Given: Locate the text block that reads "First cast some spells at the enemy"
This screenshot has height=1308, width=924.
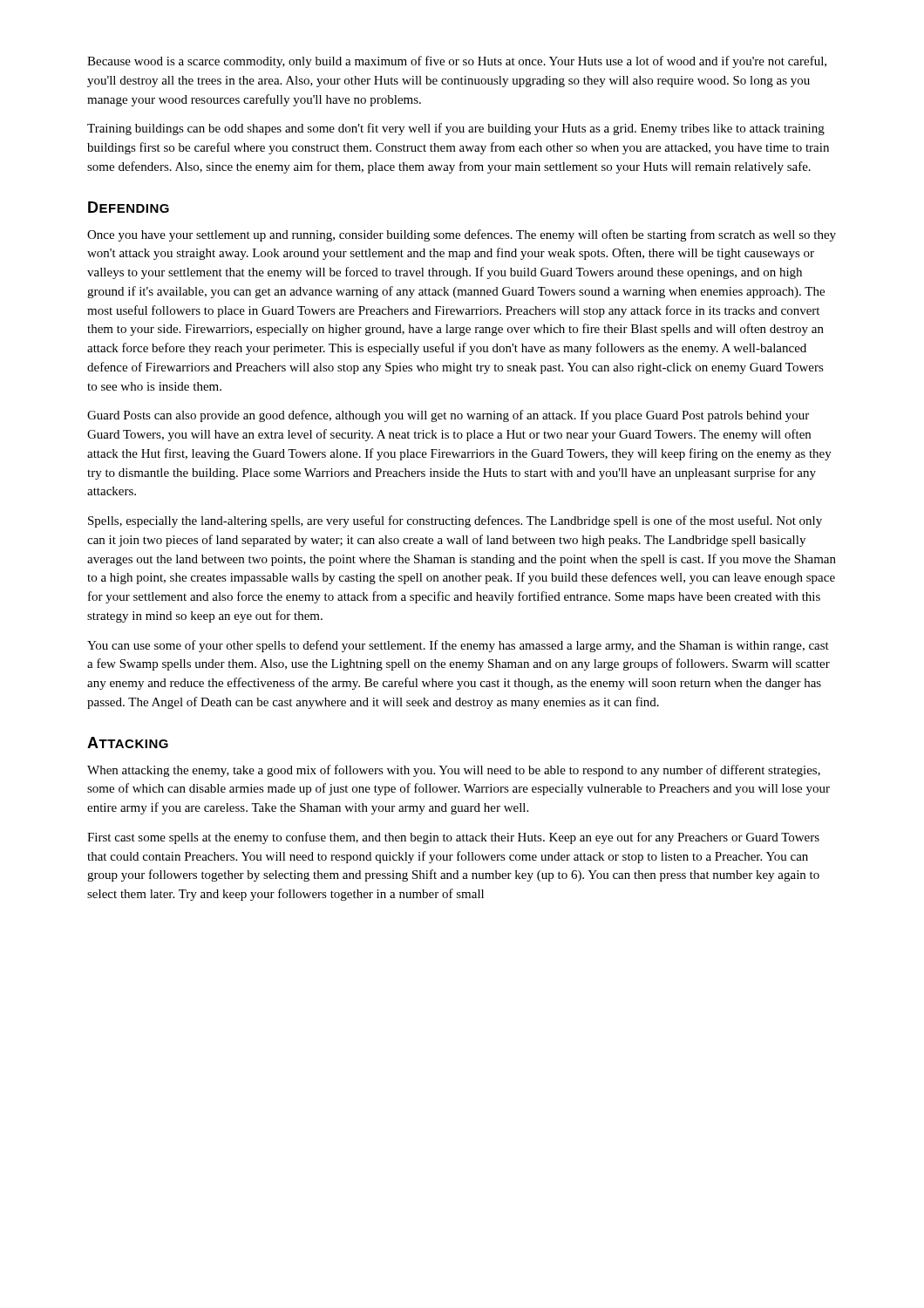Looking at the screenshot, I should click(462, 866).
